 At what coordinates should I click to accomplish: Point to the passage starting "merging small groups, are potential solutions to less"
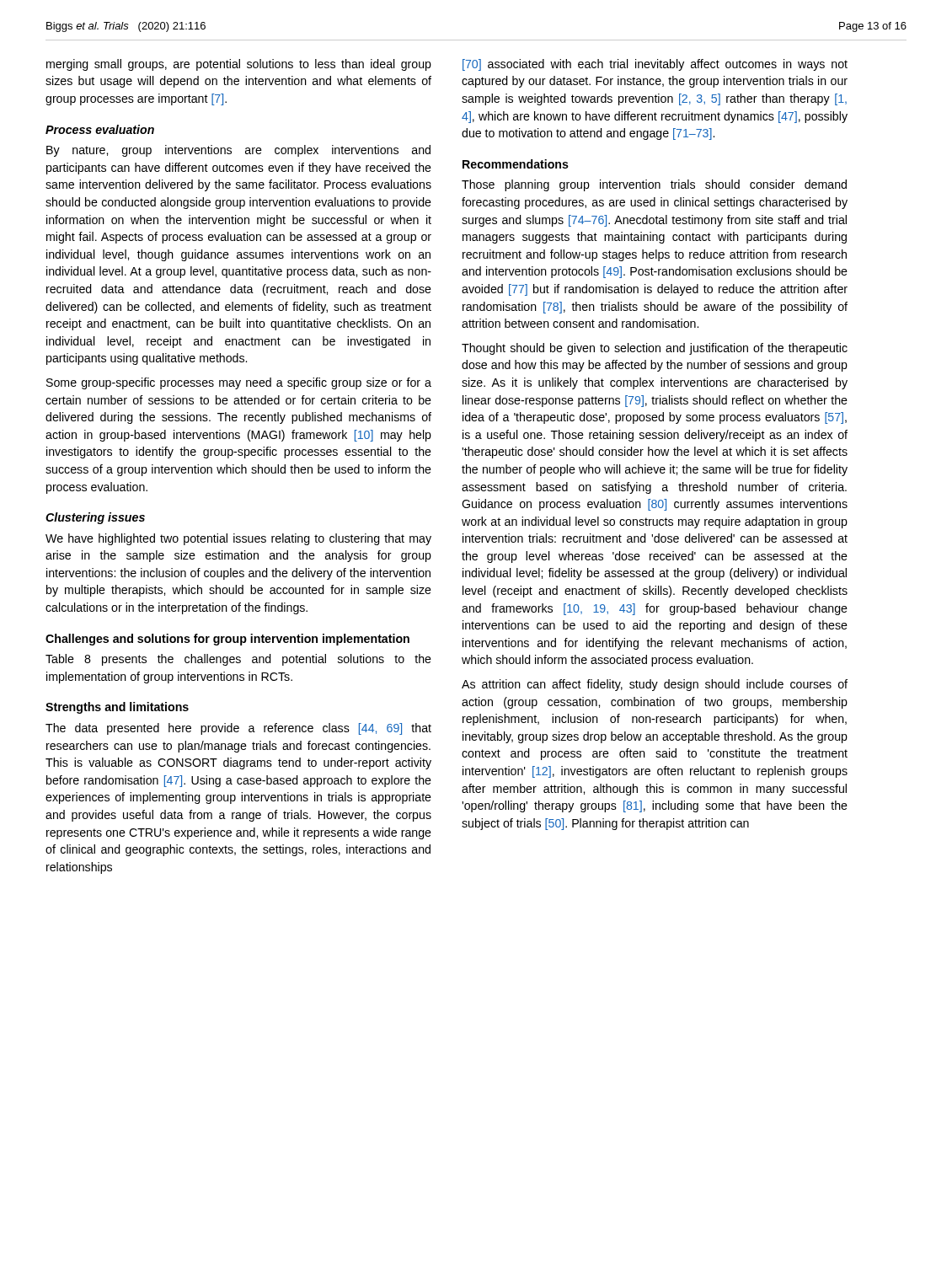(x=238, y=82)
